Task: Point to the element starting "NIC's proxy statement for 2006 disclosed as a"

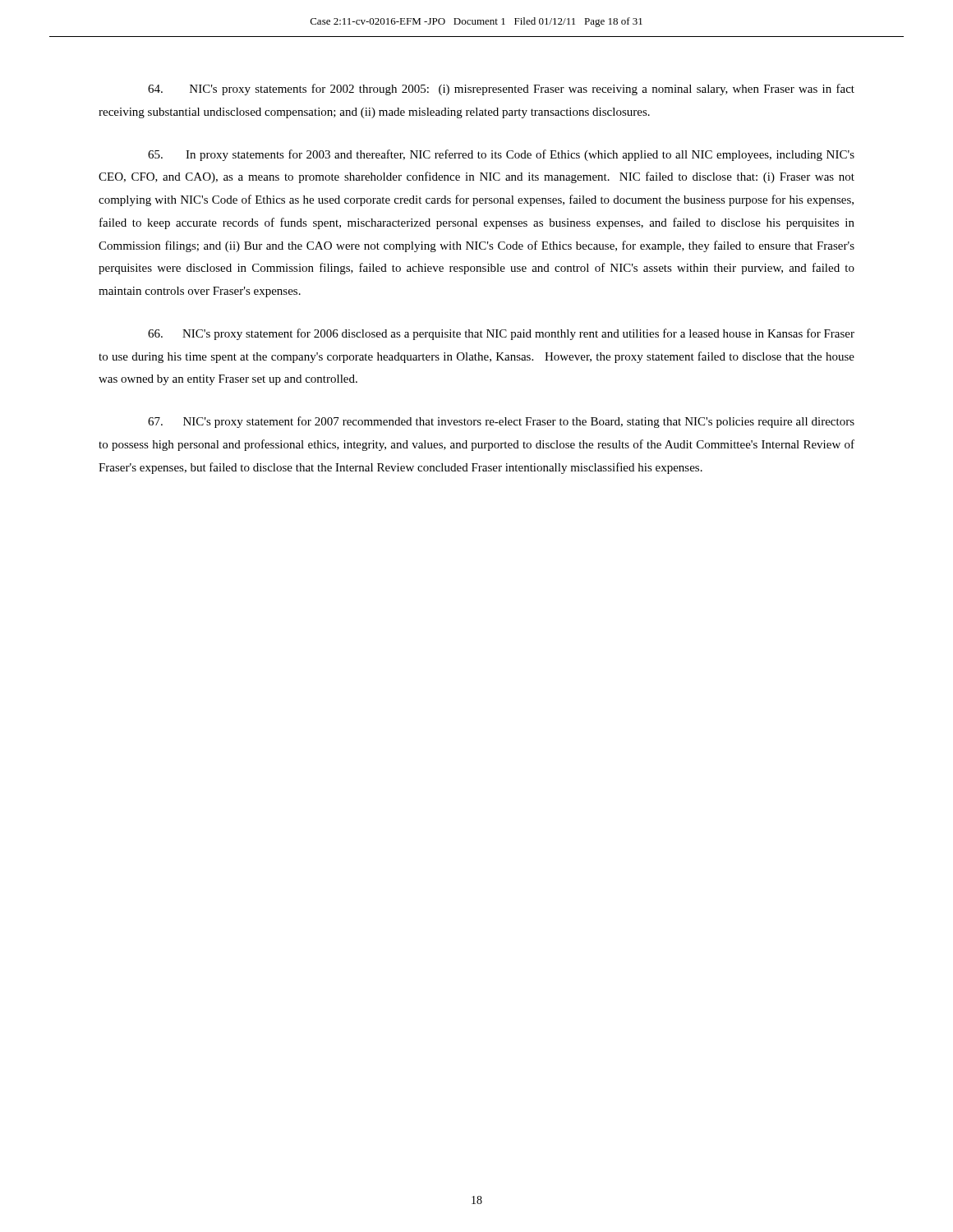Action: (476, 357)
